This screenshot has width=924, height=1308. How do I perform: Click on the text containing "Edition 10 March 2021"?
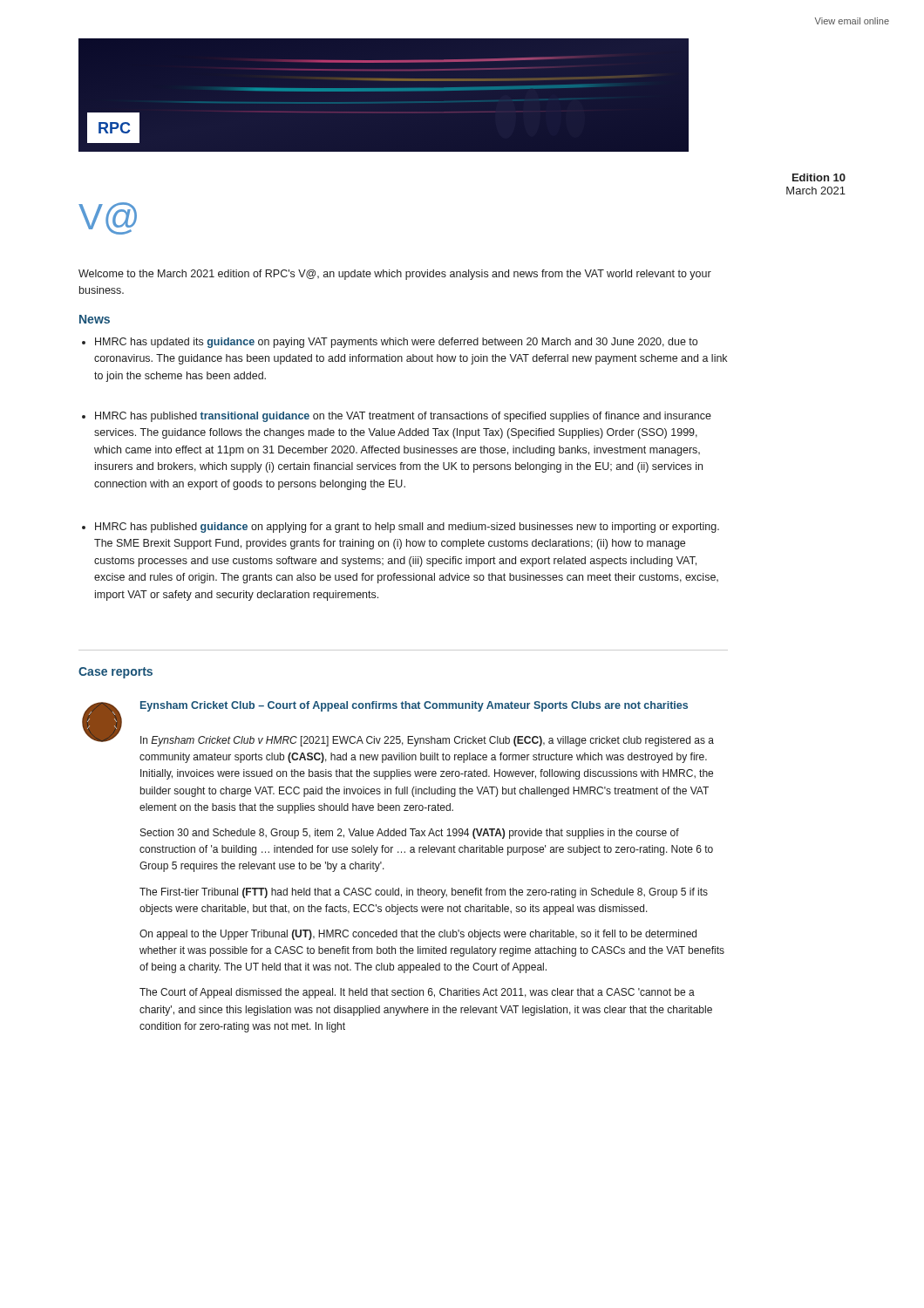(816, 184)
